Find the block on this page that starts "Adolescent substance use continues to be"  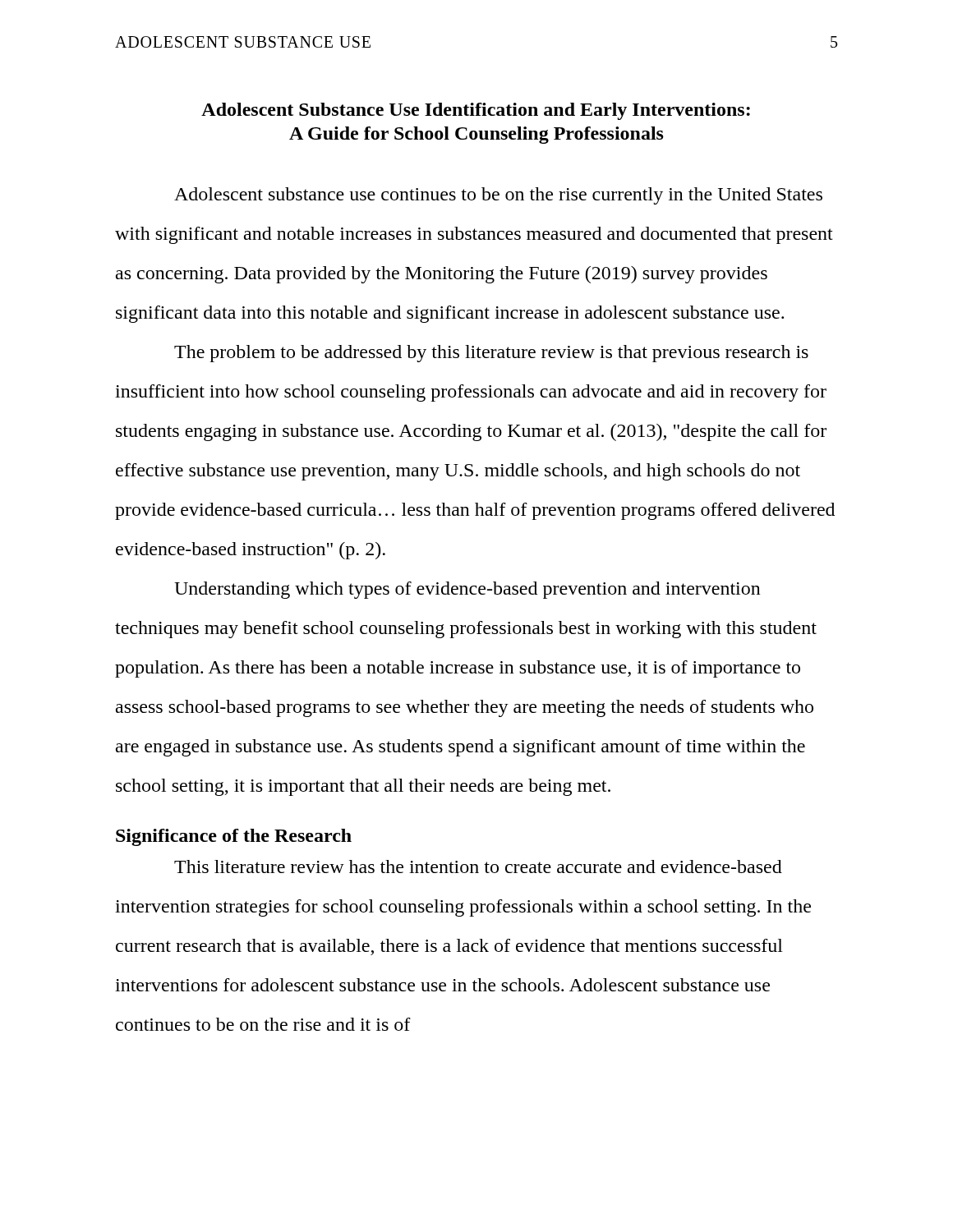(x=498, y=196)
